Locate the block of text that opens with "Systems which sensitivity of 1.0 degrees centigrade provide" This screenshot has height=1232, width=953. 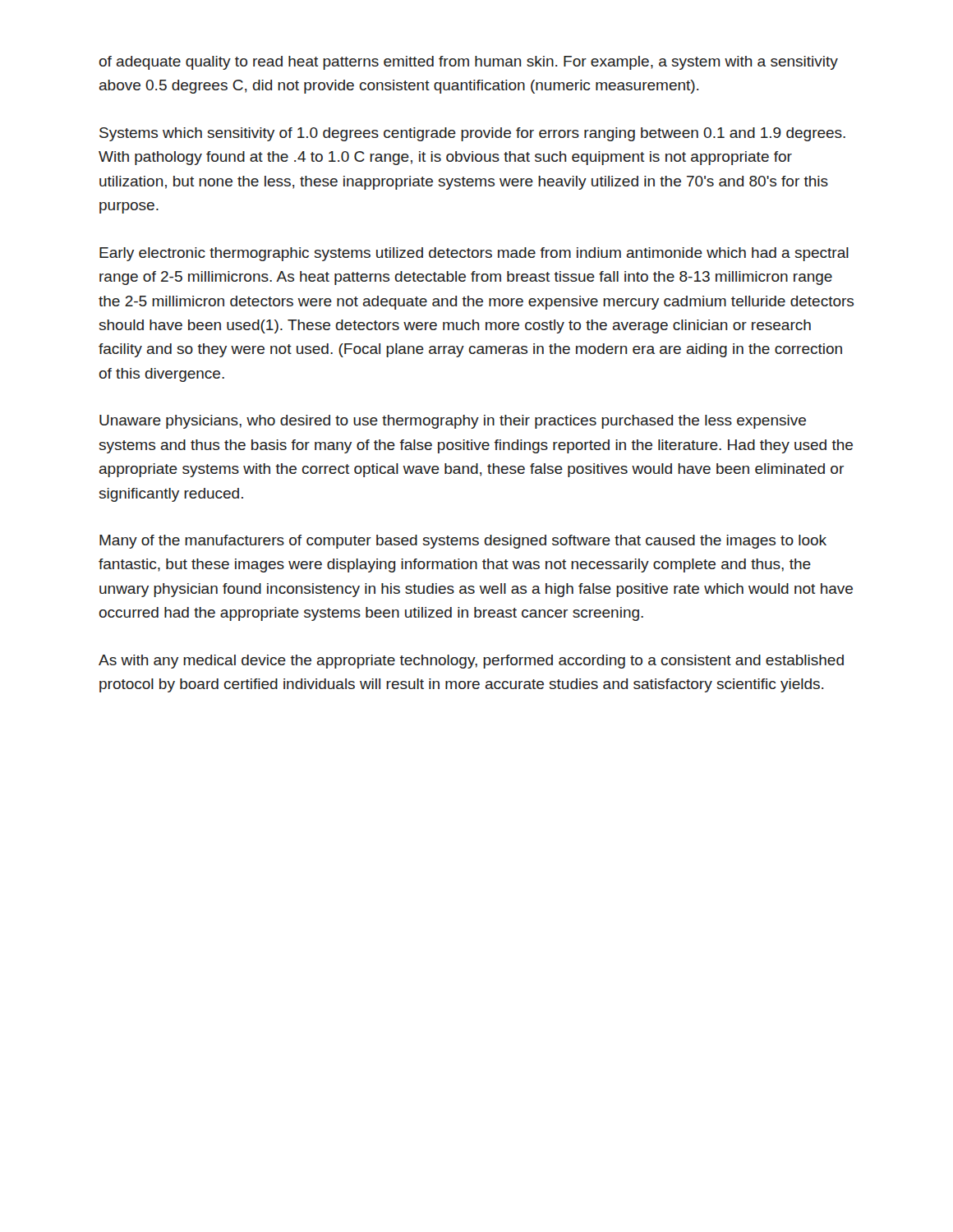point(473,169)
